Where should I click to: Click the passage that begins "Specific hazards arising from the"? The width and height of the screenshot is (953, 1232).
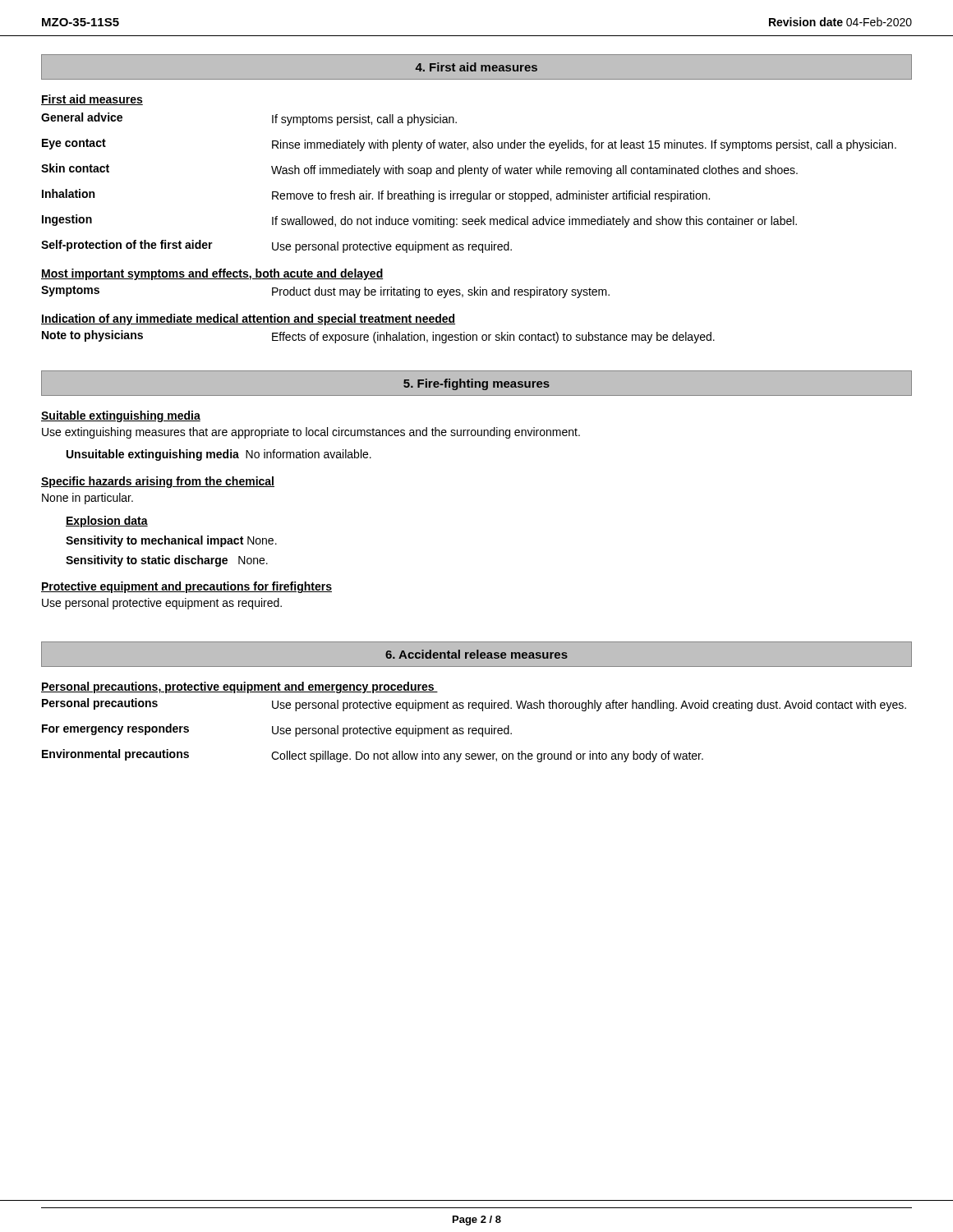(x=158, y=482)
